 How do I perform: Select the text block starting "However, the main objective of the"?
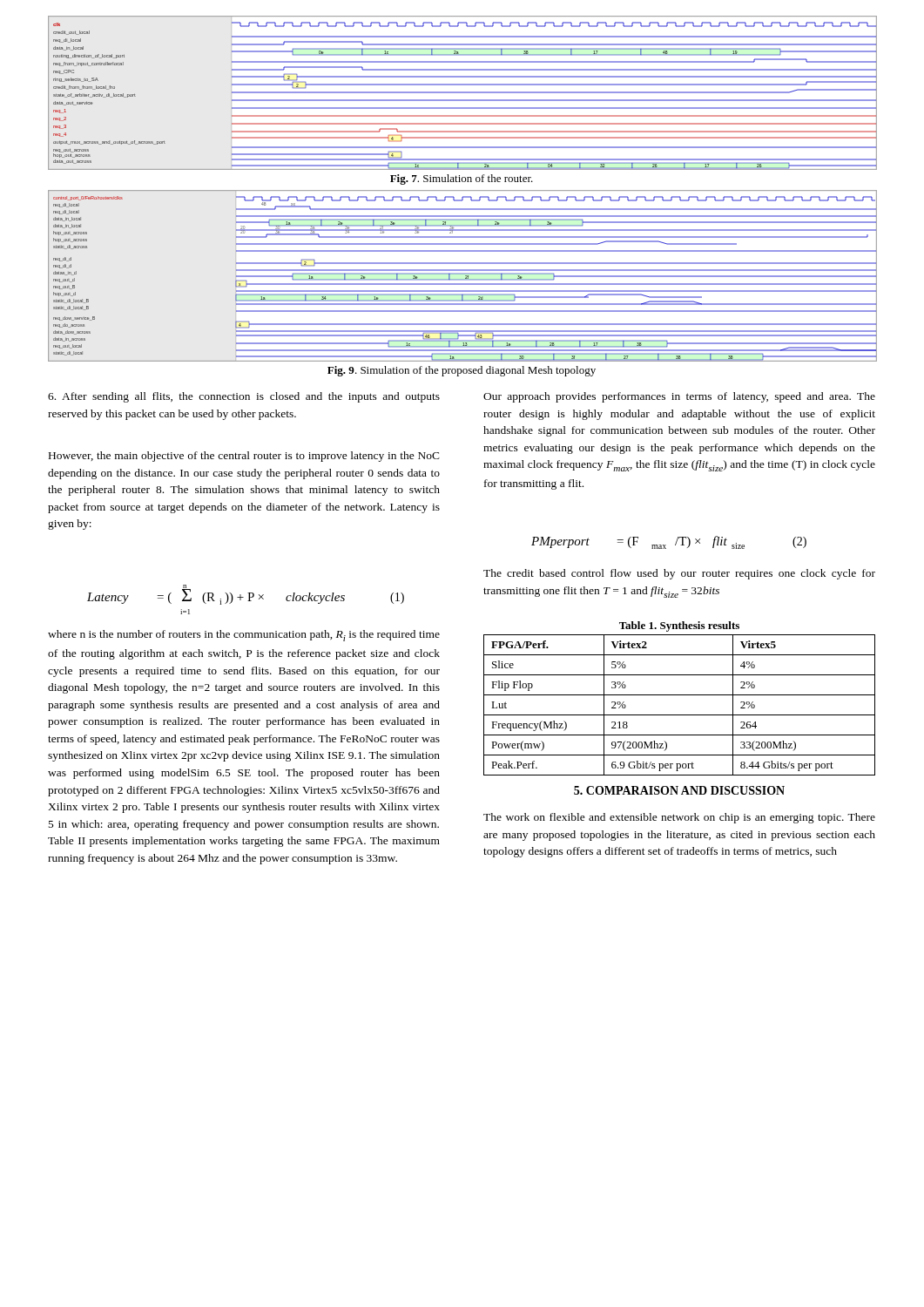tap(244, 490)
